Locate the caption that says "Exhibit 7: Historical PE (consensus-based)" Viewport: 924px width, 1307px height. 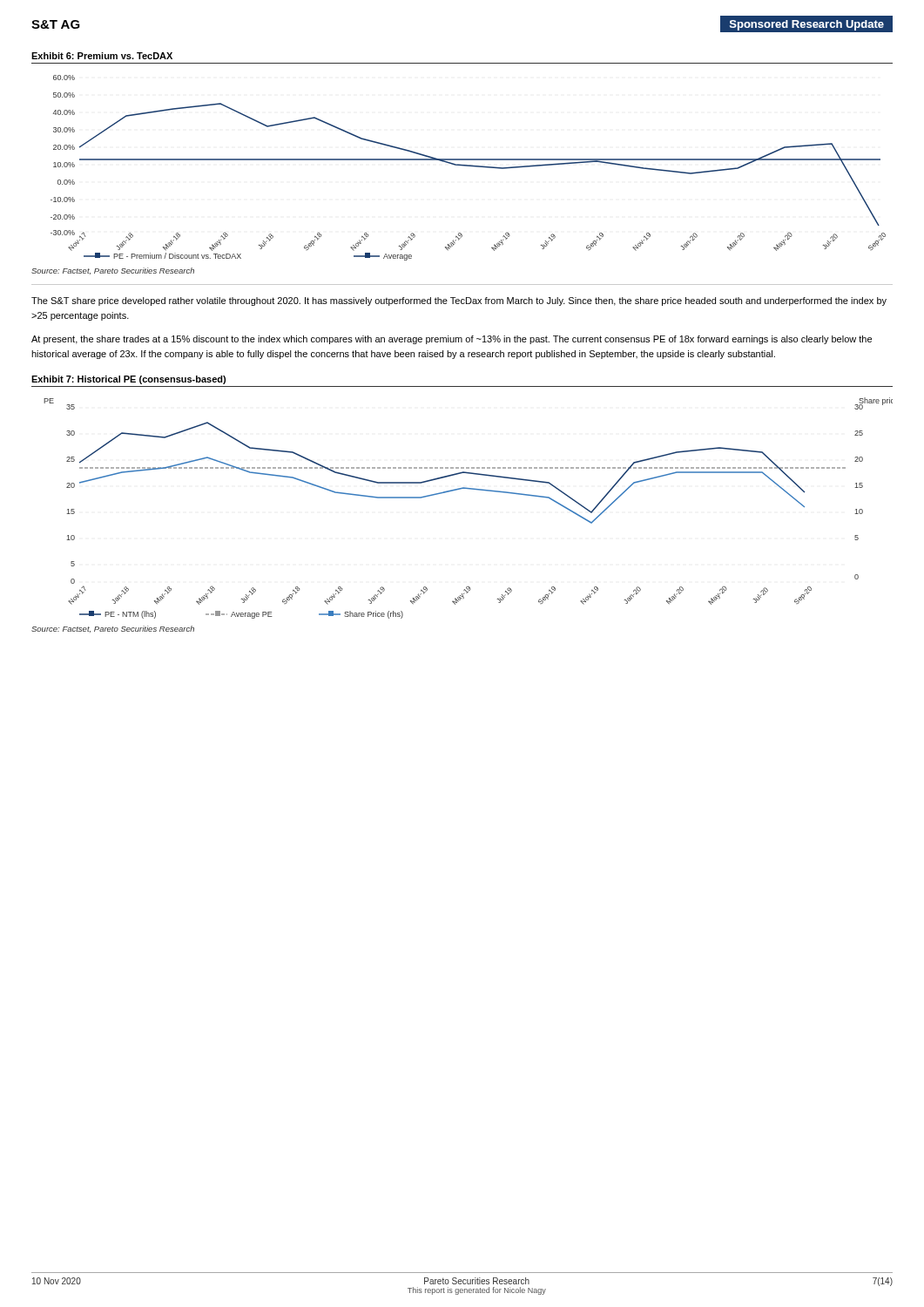[x=129, y=379]
